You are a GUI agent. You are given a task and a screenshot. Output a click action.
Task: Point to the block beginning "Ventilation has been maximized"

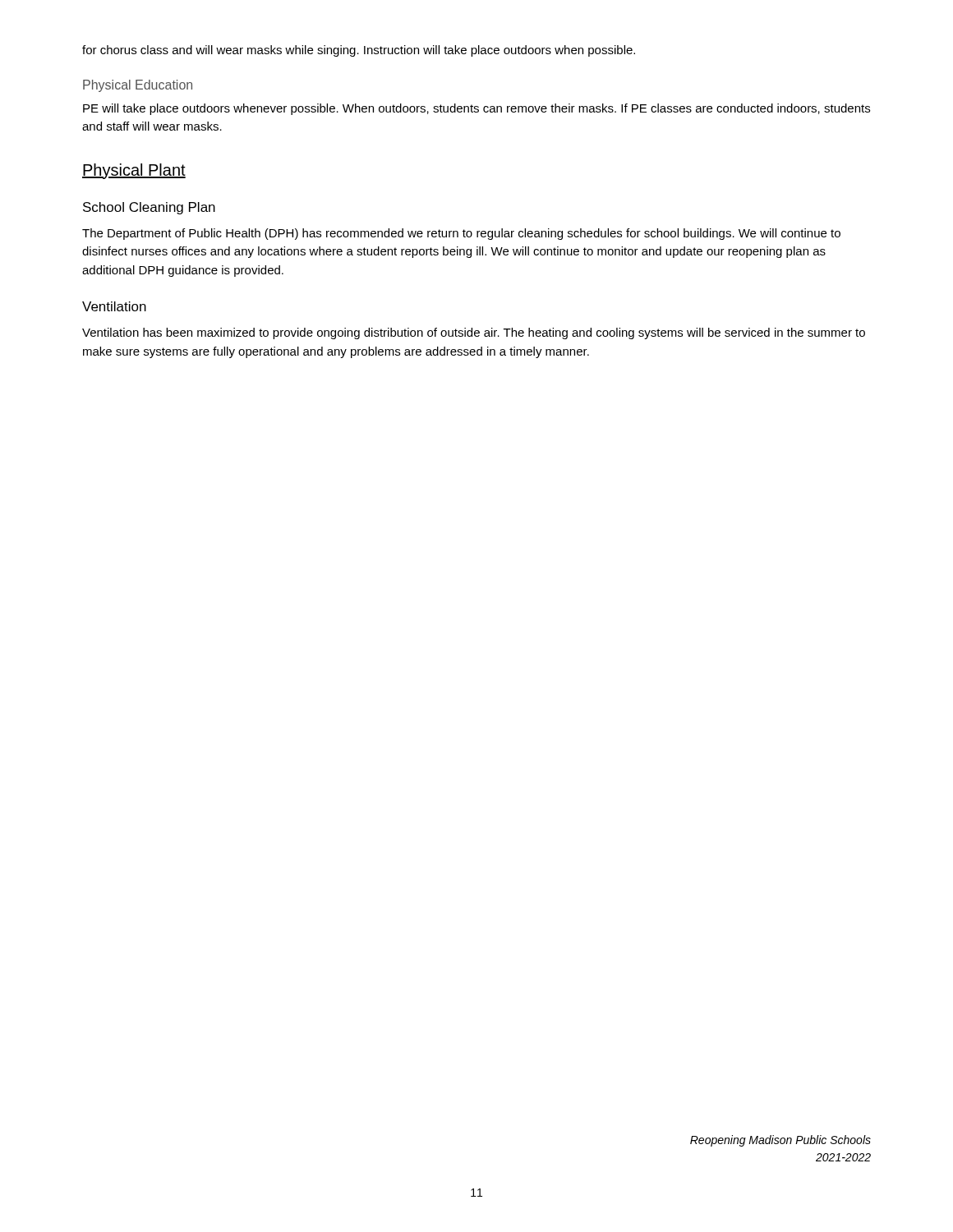coord(474,341)
